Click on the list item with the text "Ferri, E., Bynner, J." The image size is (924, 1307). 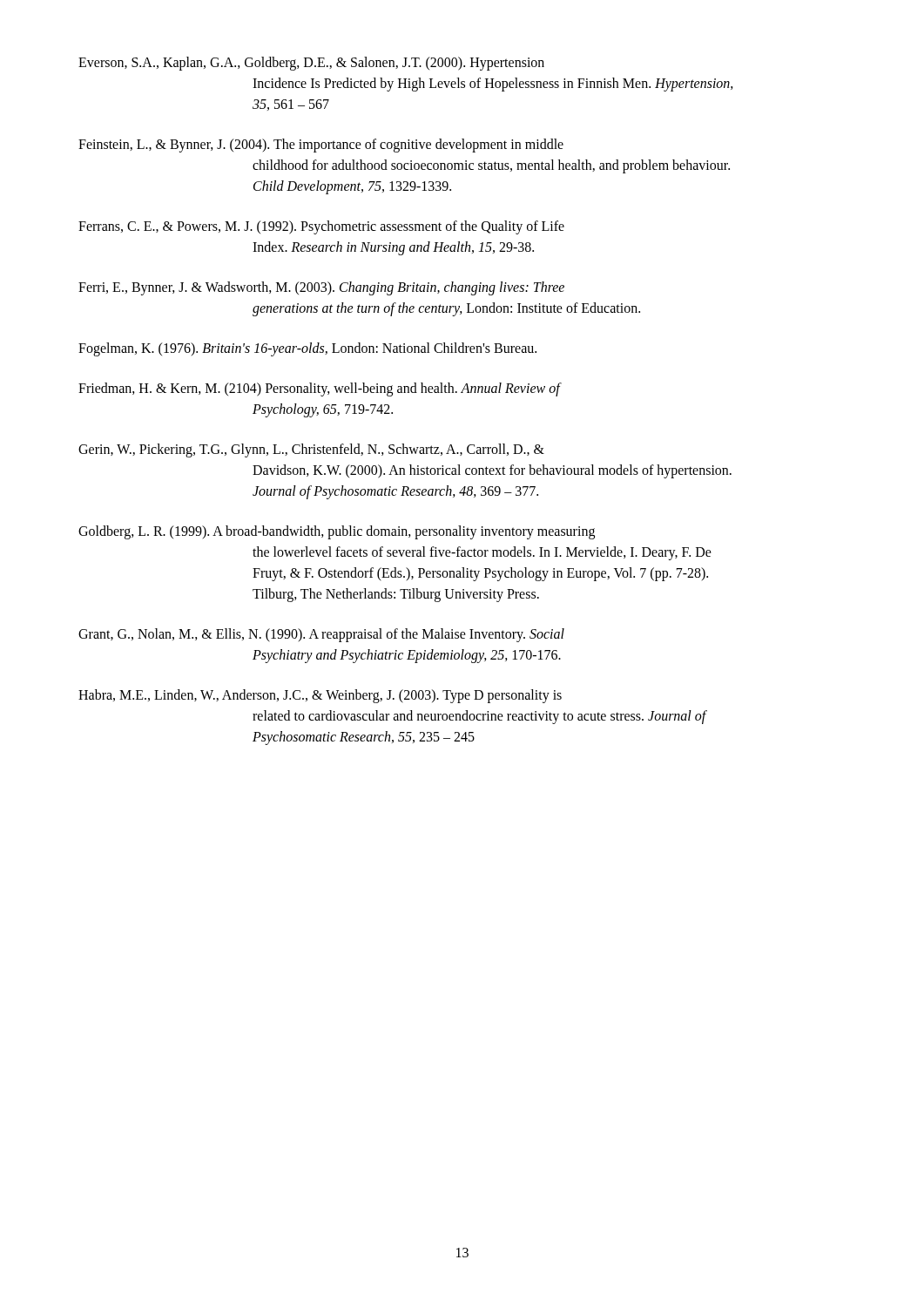(x=462, y=299)
